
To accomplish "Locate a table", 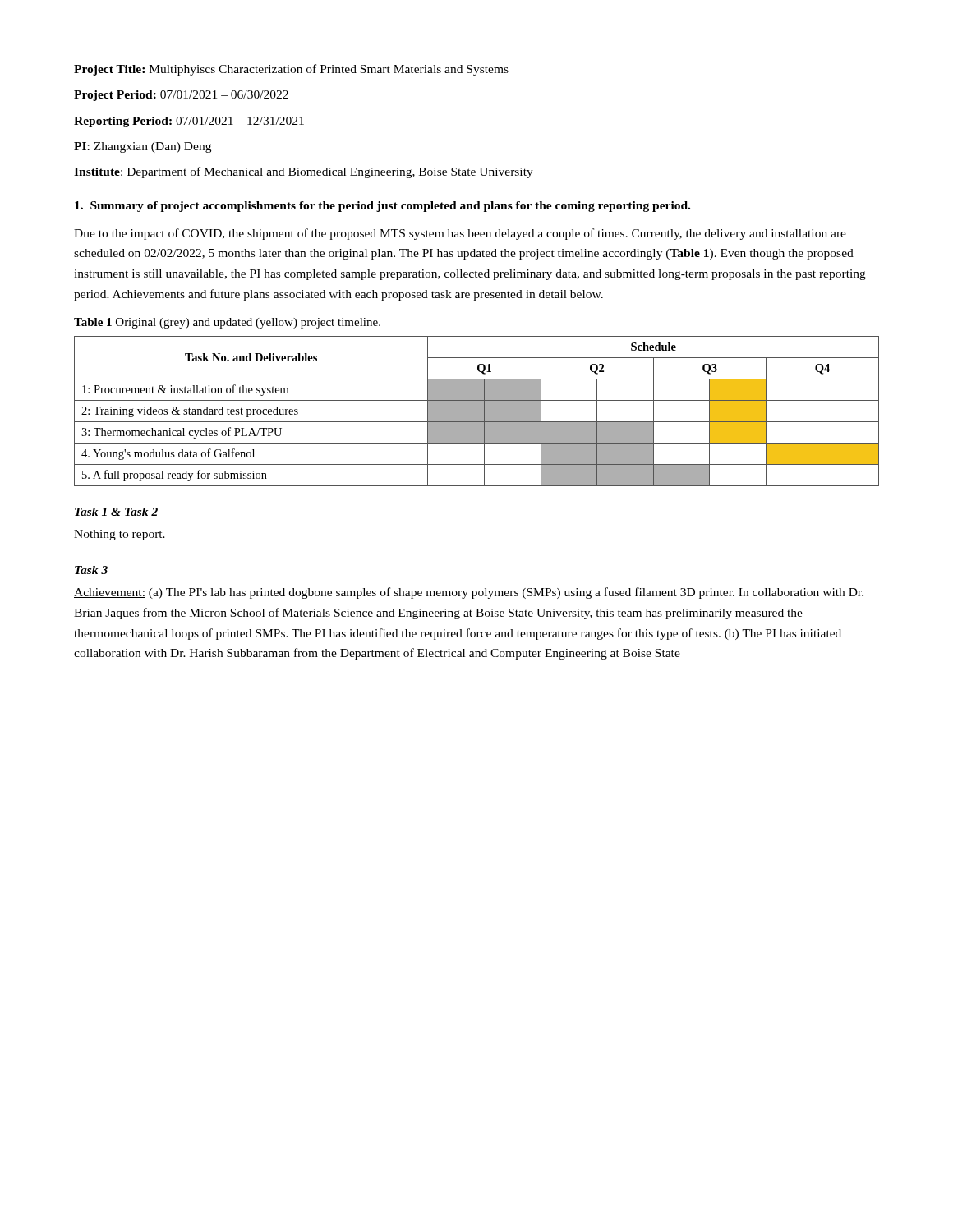I will coord(476,411).
